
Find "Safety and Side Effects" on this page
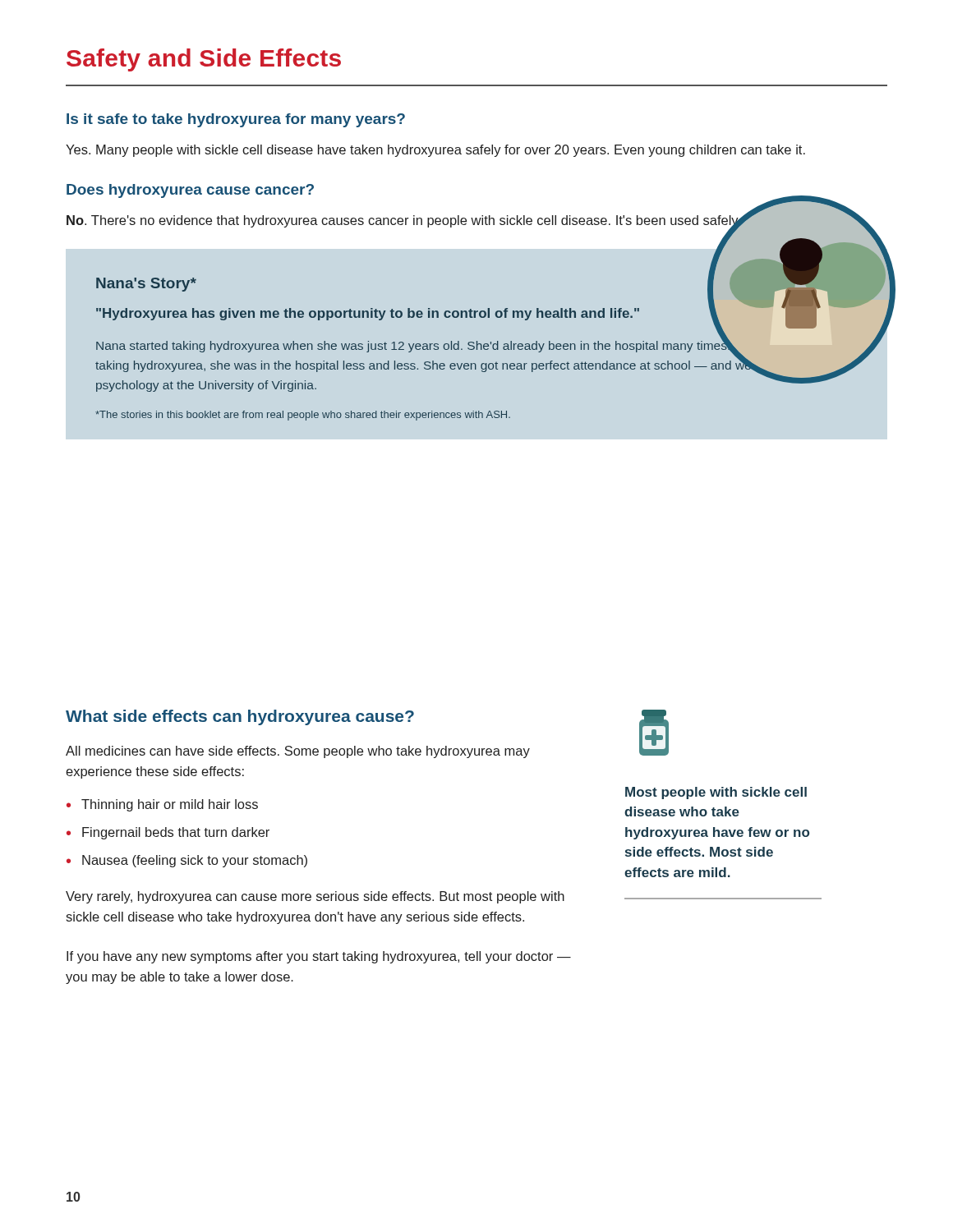click(x=204, y=60)
